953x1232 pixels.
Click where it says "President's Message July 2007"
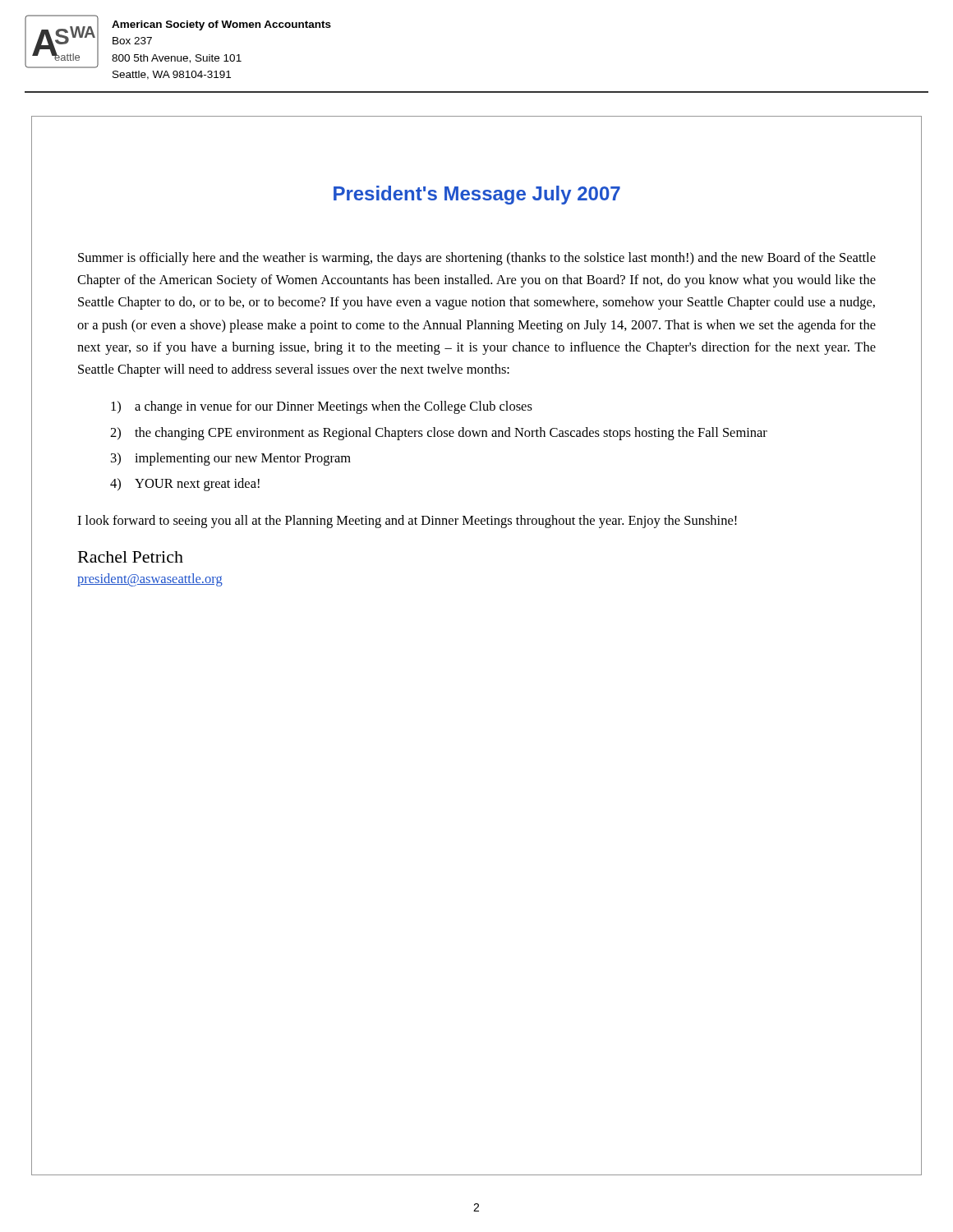(x=476, y=193)
